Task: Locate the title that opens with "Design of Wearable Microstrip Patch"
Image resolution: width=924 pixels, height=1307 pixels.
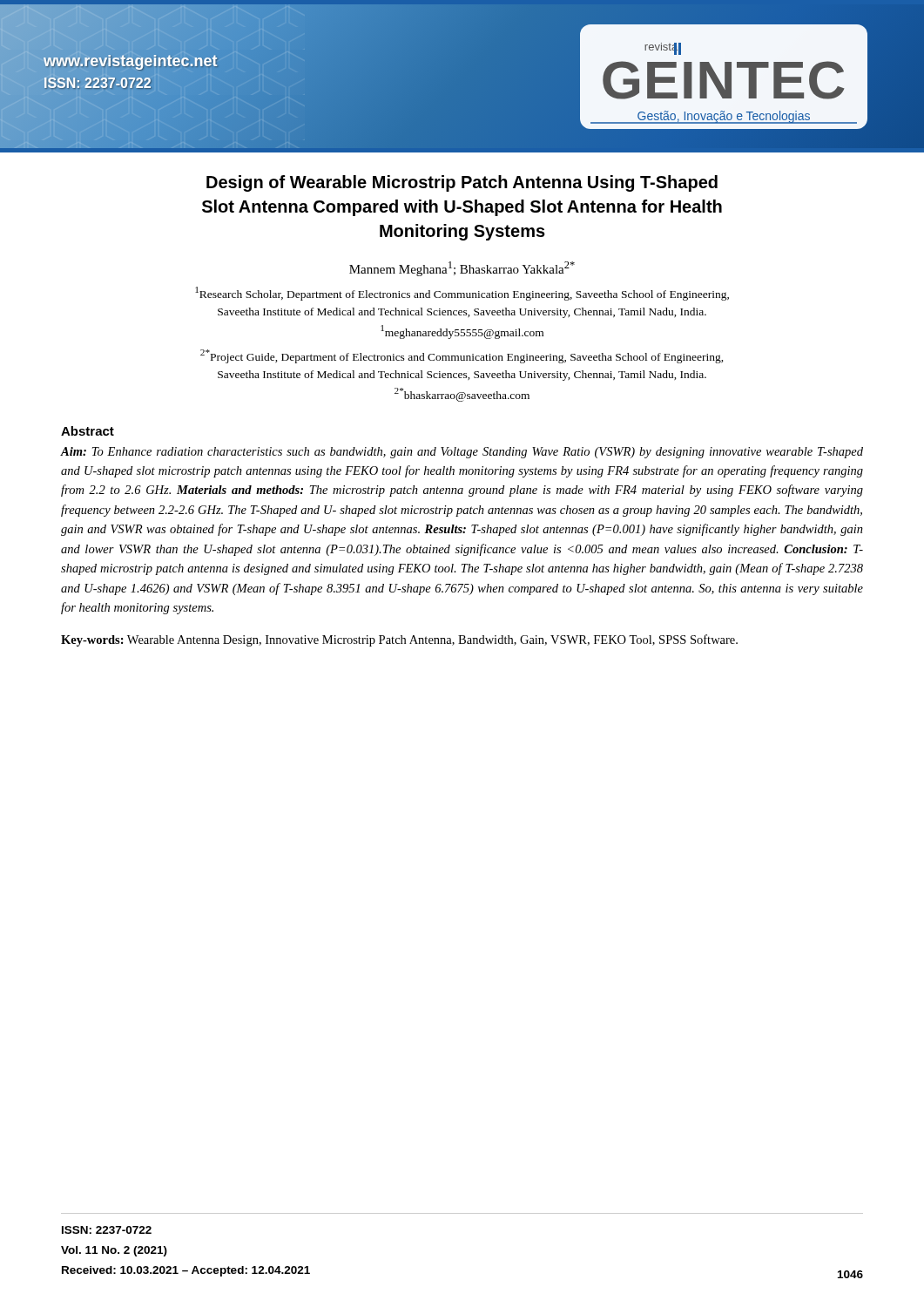Action: [x=462, y=207]
